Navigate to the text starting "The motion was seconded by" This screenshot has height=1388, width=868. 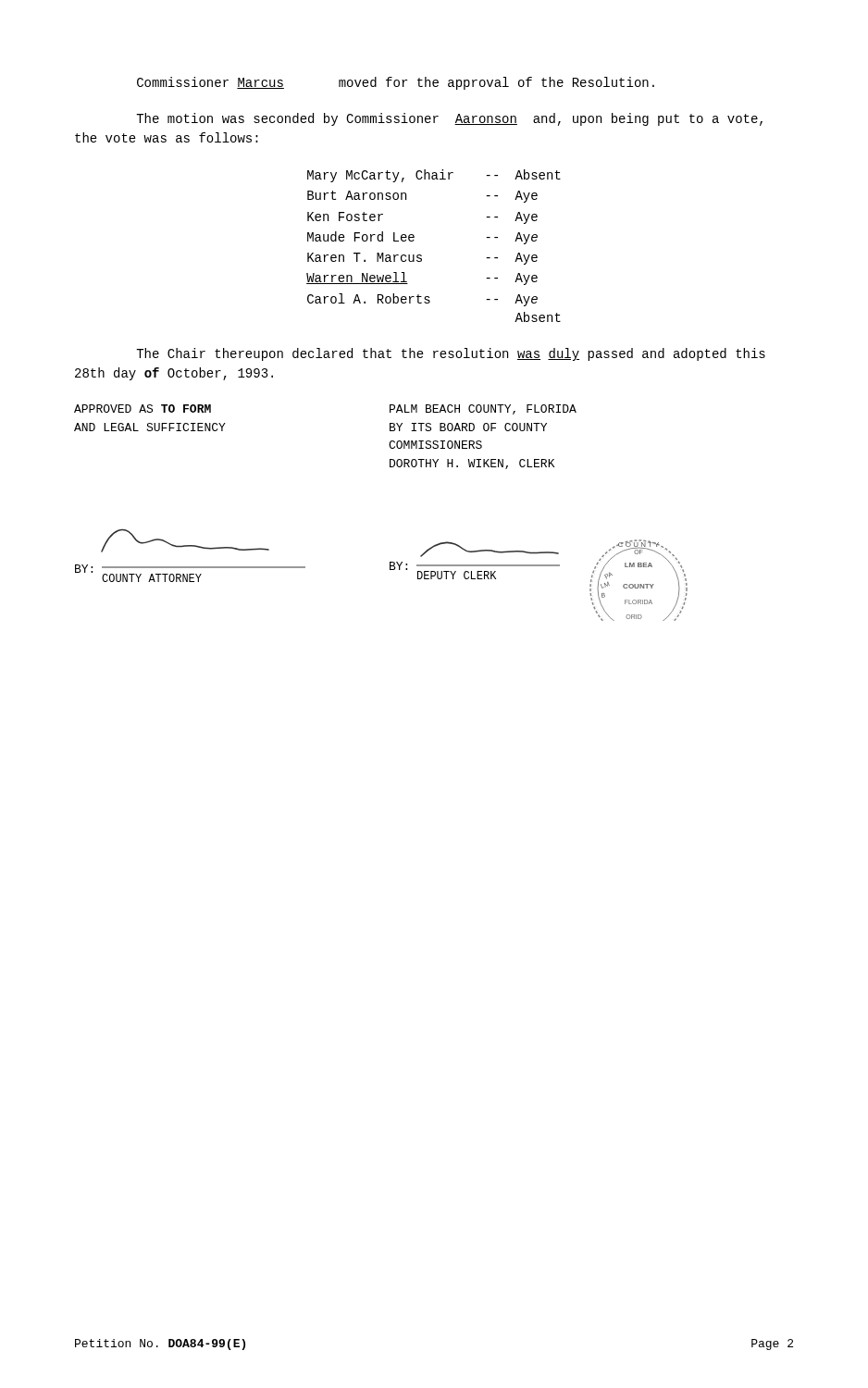[420, 129]
